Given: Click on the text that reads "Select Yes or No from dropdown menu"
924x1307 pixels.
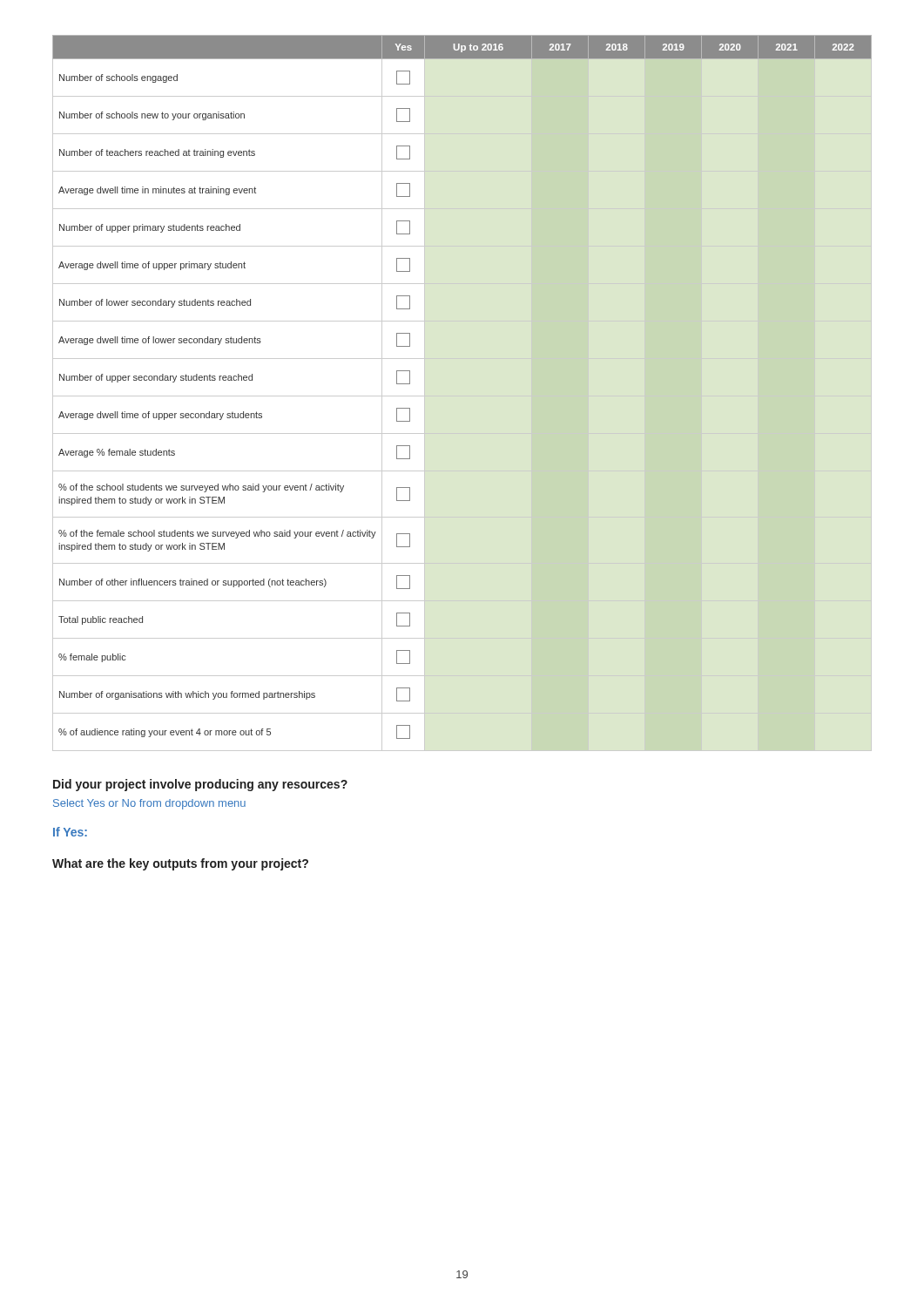Looking at the screenshot, I should click(149, 803).
